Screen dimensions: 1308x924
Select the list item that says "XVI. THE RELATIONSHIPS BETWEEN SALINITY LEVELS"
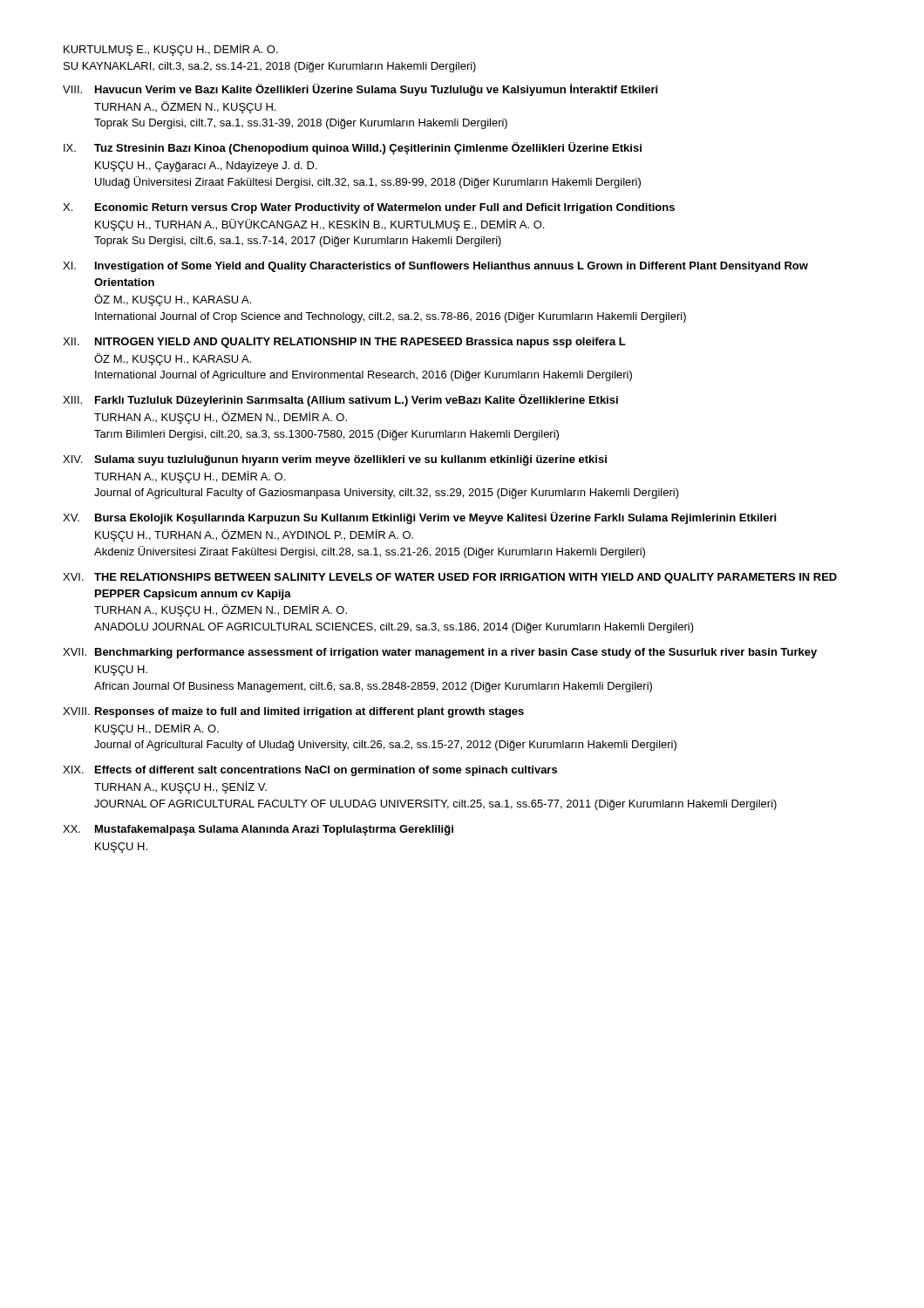(x=450, y=578)
